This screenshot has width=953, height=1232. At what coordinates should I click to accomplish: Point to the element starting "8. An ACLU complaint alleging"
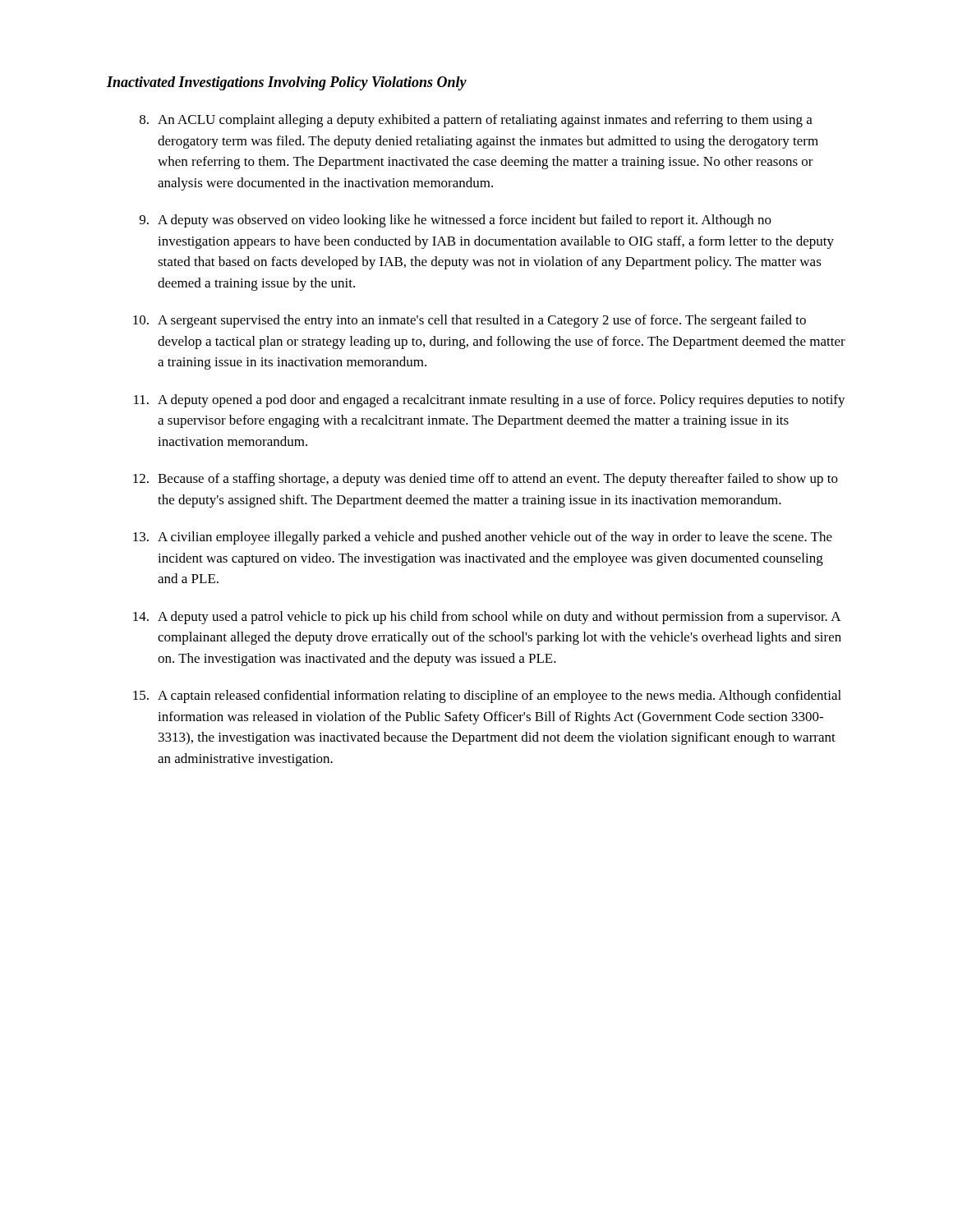476,151
